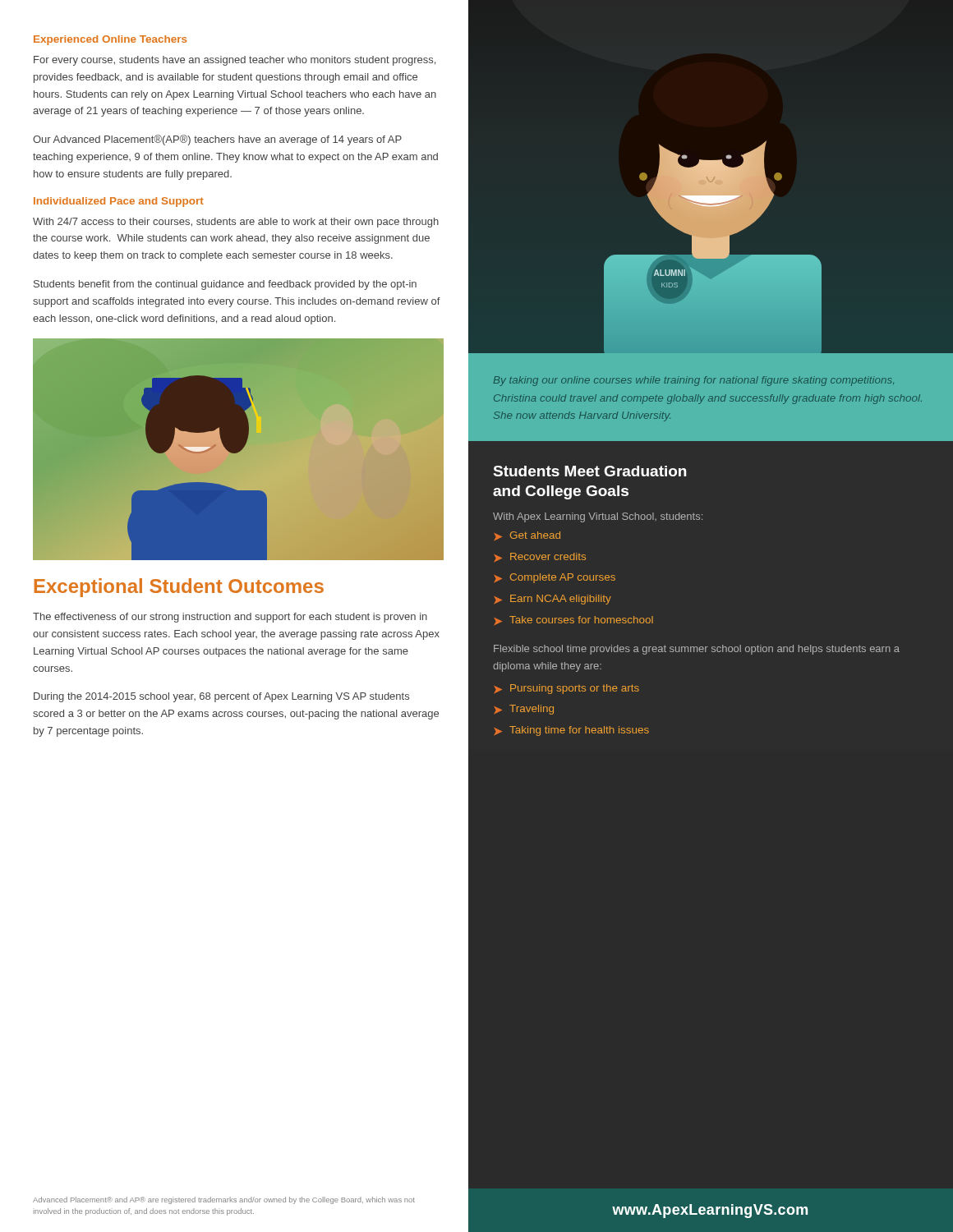The width and height of the screenshot is (953, 1232).
Task: Locate the block of text that opens with "Flexible school time provides a great summer school"
Action: 696,657
